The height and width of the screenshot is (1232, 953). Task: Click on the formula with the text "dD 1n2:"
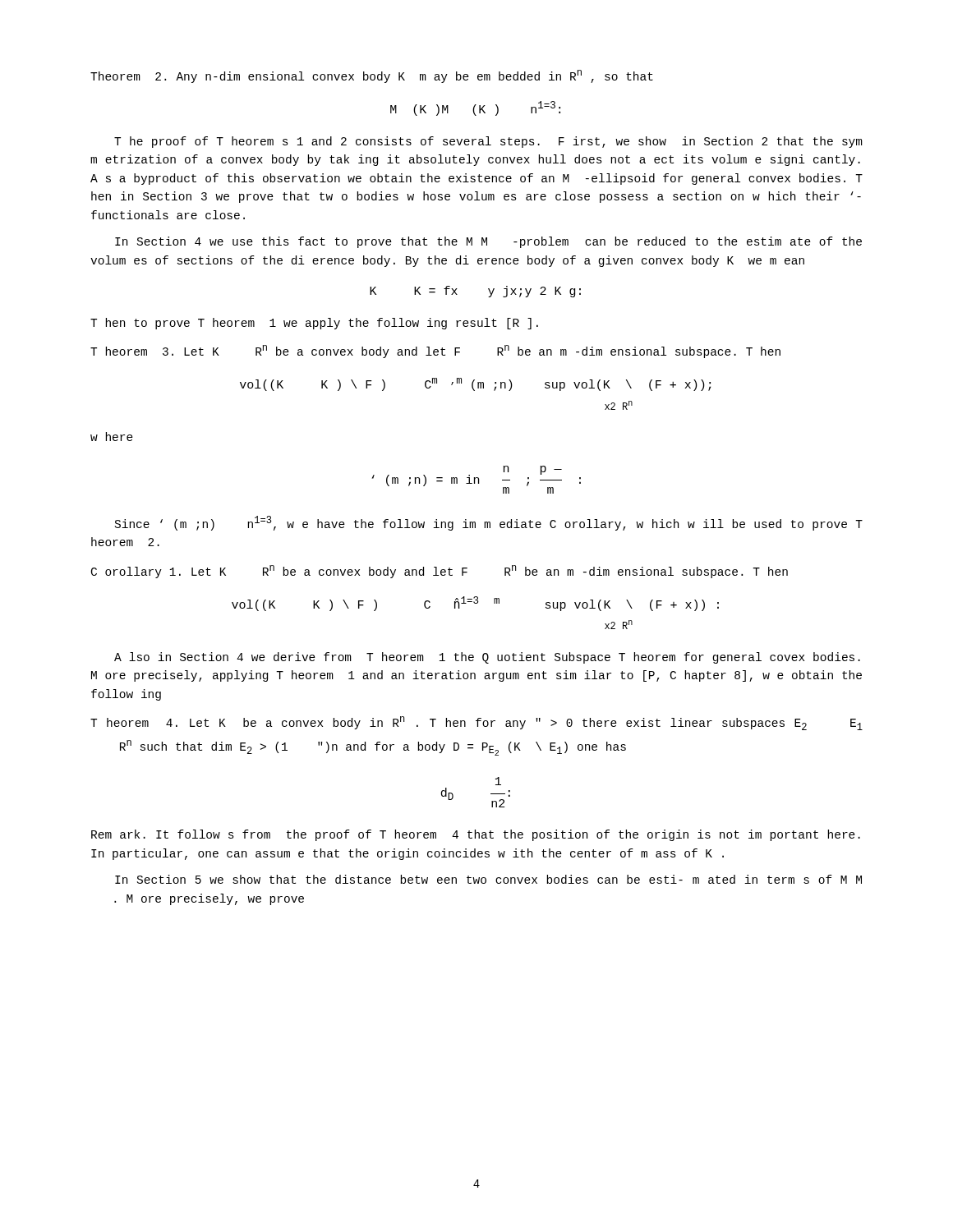(498, 781)
